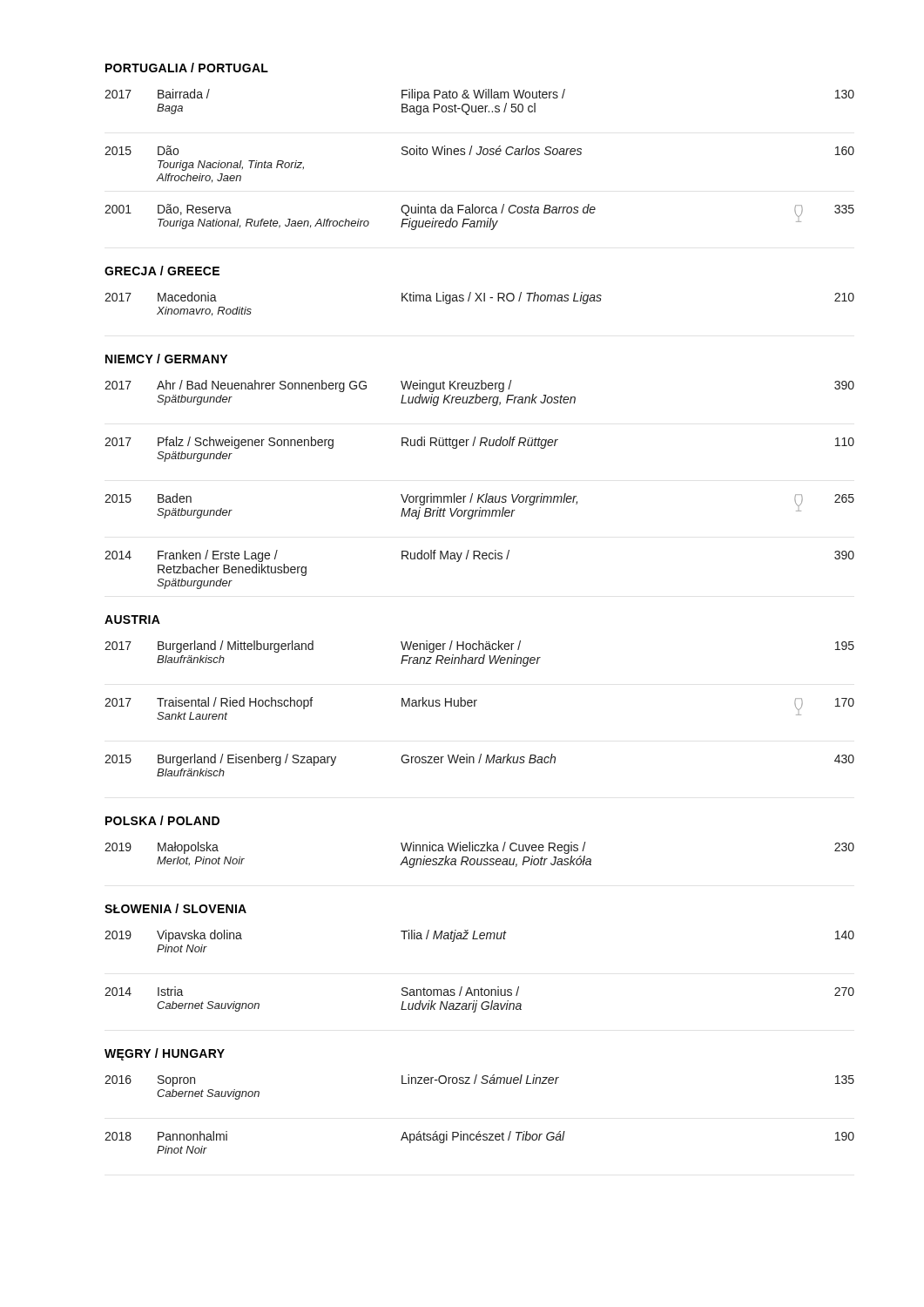Click on the region starting "2017 Ahr / Bad Neuenahrer Sonnenberg GGSpätburgunder"

pyautogui.click(x=479, y=391)
